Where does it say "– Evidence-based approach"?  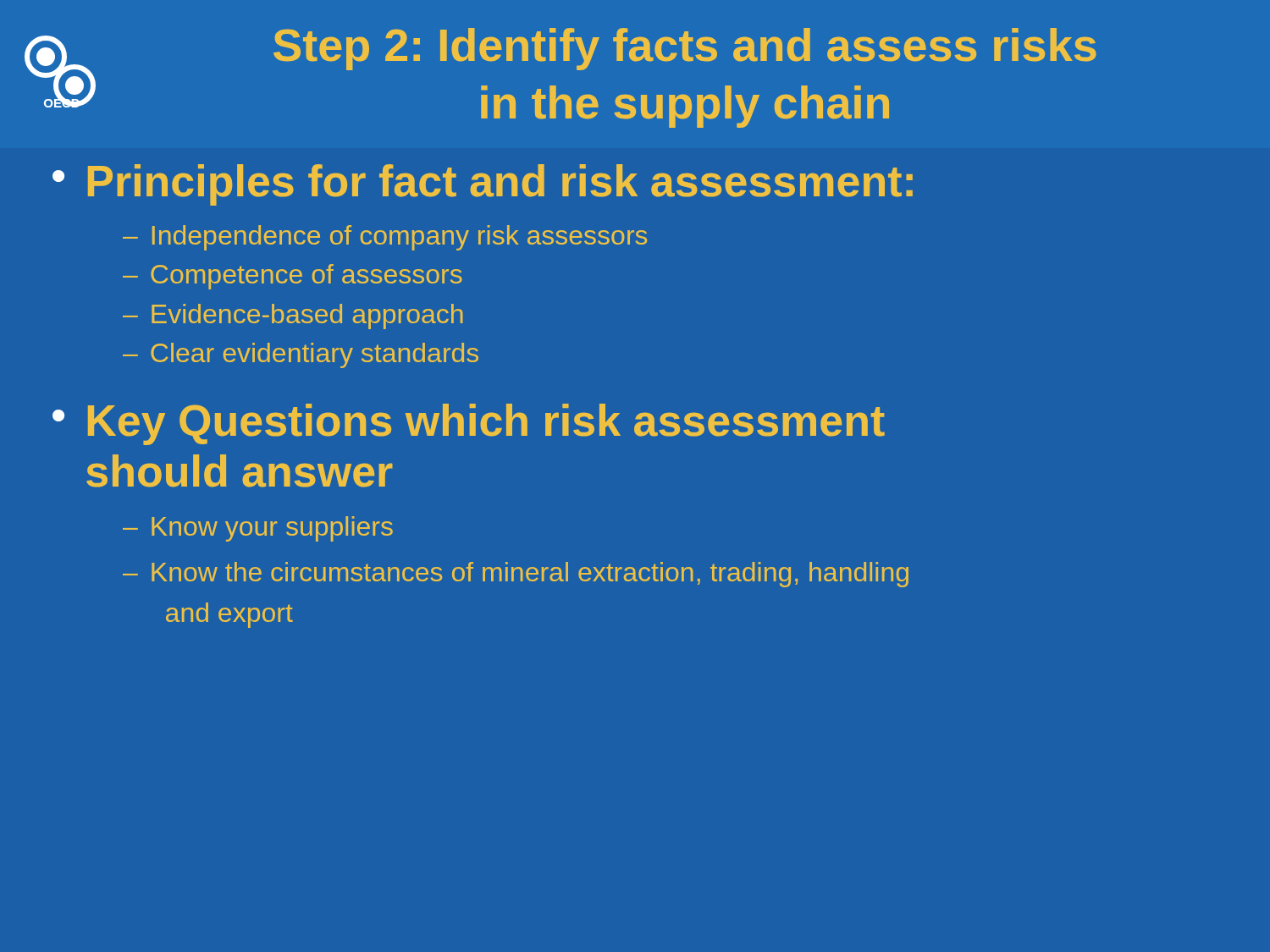click(294, 314)
